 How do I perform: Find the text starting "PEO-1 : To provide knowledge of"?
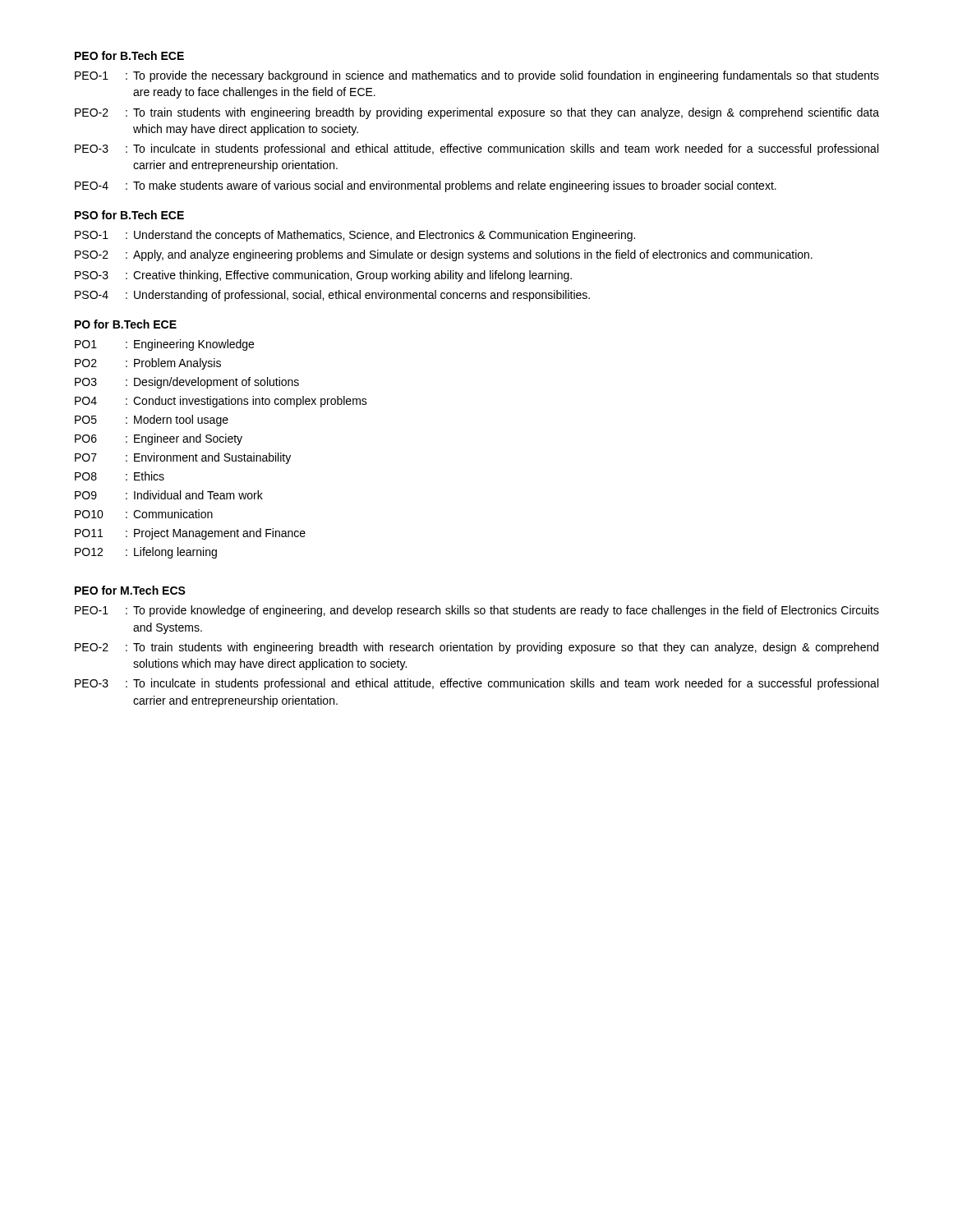pyautogui.click(x=476, y=619)
